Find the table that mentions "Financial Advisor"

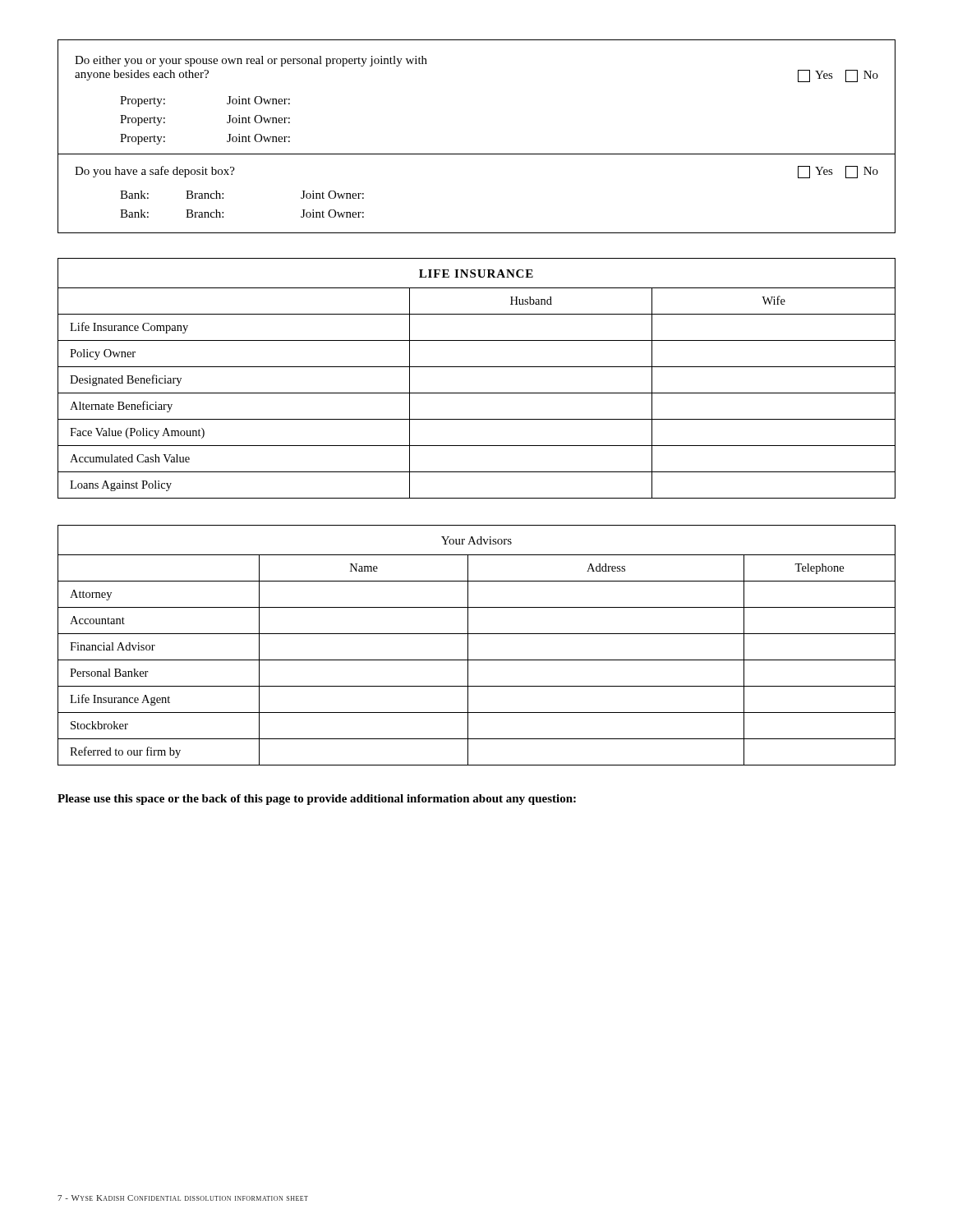476,645
